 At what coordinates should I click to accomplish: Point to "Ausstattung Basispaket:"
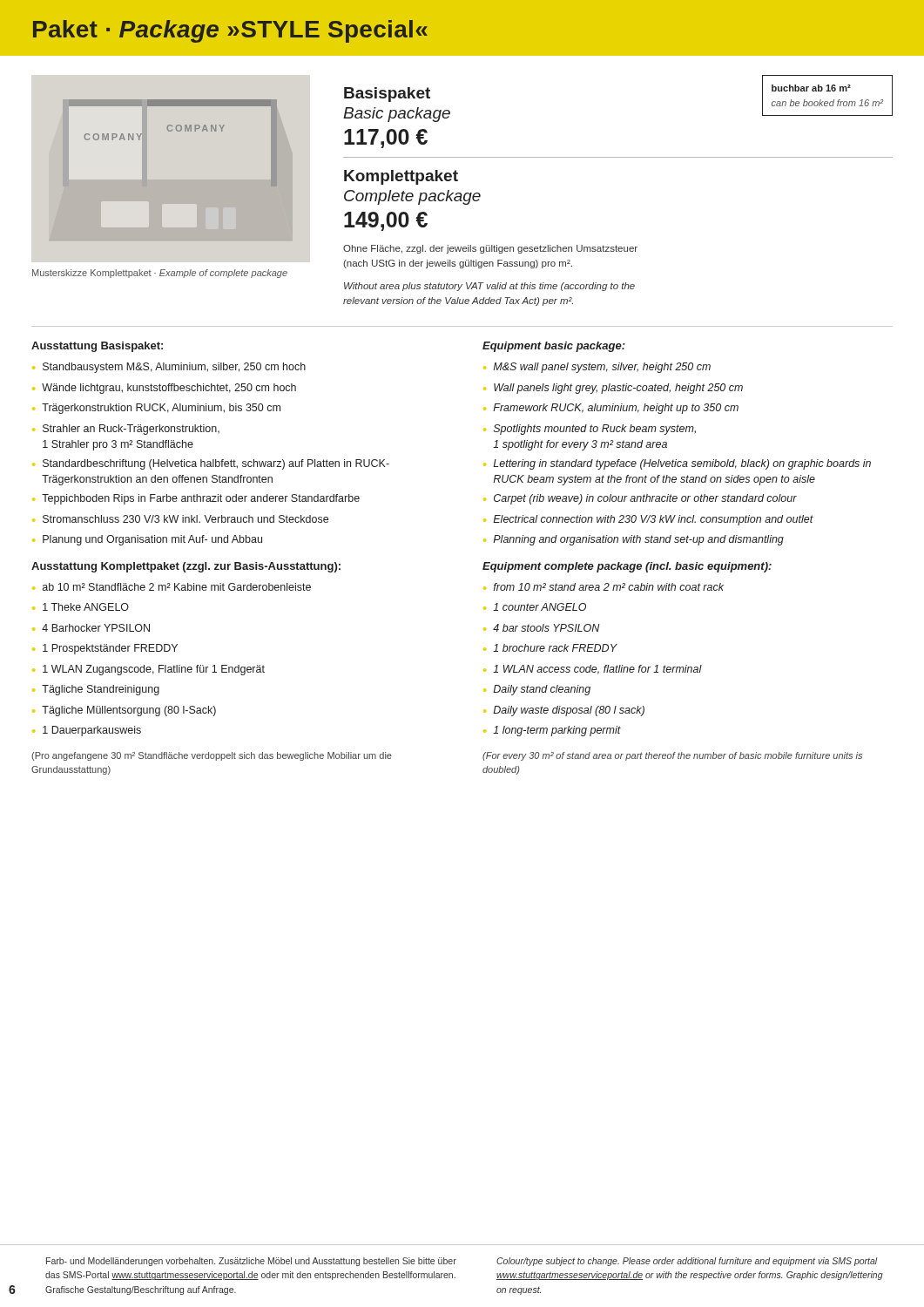pyautogui.click(x=98, y=345)
